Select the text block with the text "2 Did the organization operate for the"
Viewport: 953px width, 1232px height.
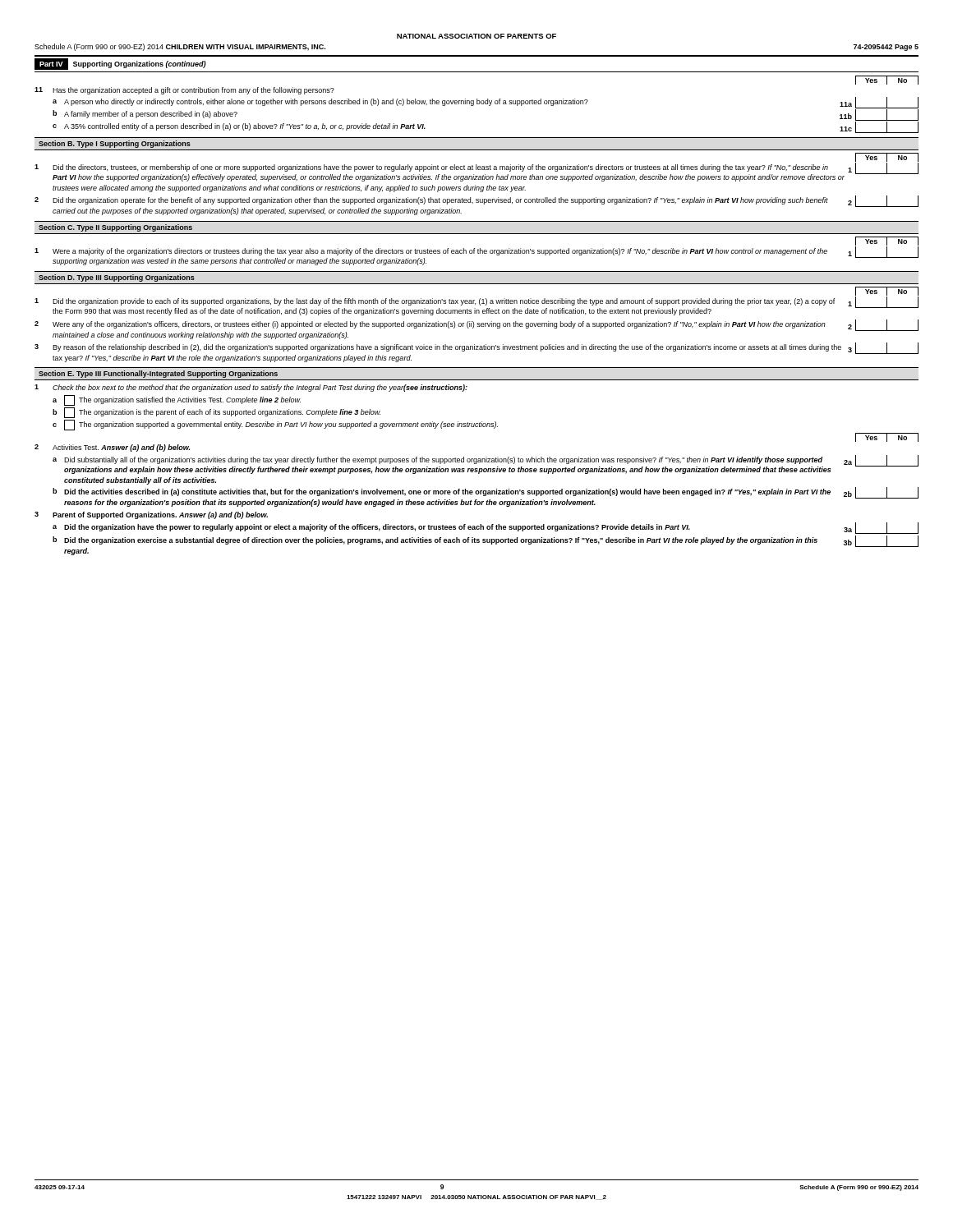pyautogui.click(x=476, y=206)
